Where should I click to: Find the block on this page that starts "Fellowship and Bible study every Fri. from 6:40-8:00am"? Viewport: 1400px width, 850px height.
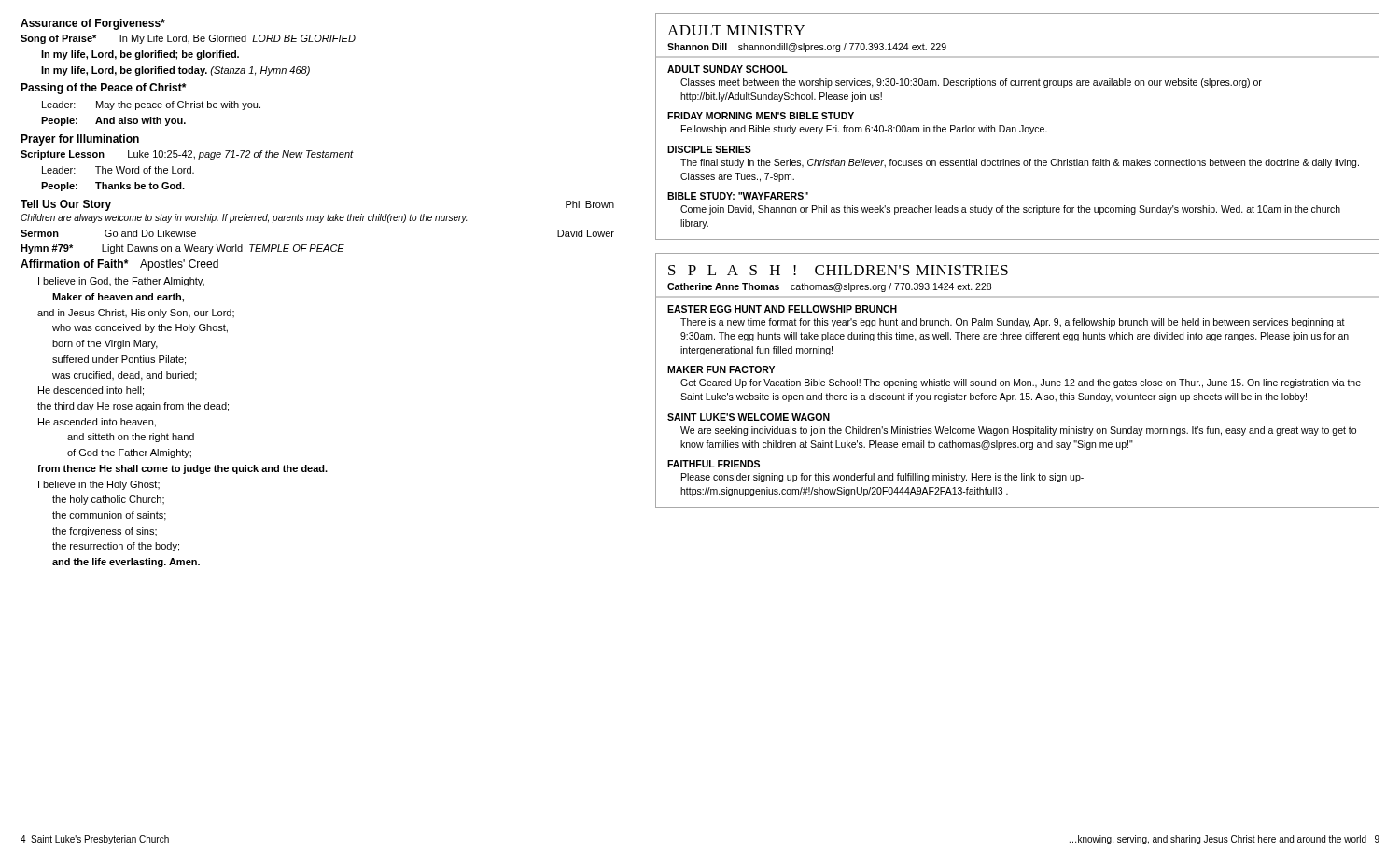(x=864, y=129)
